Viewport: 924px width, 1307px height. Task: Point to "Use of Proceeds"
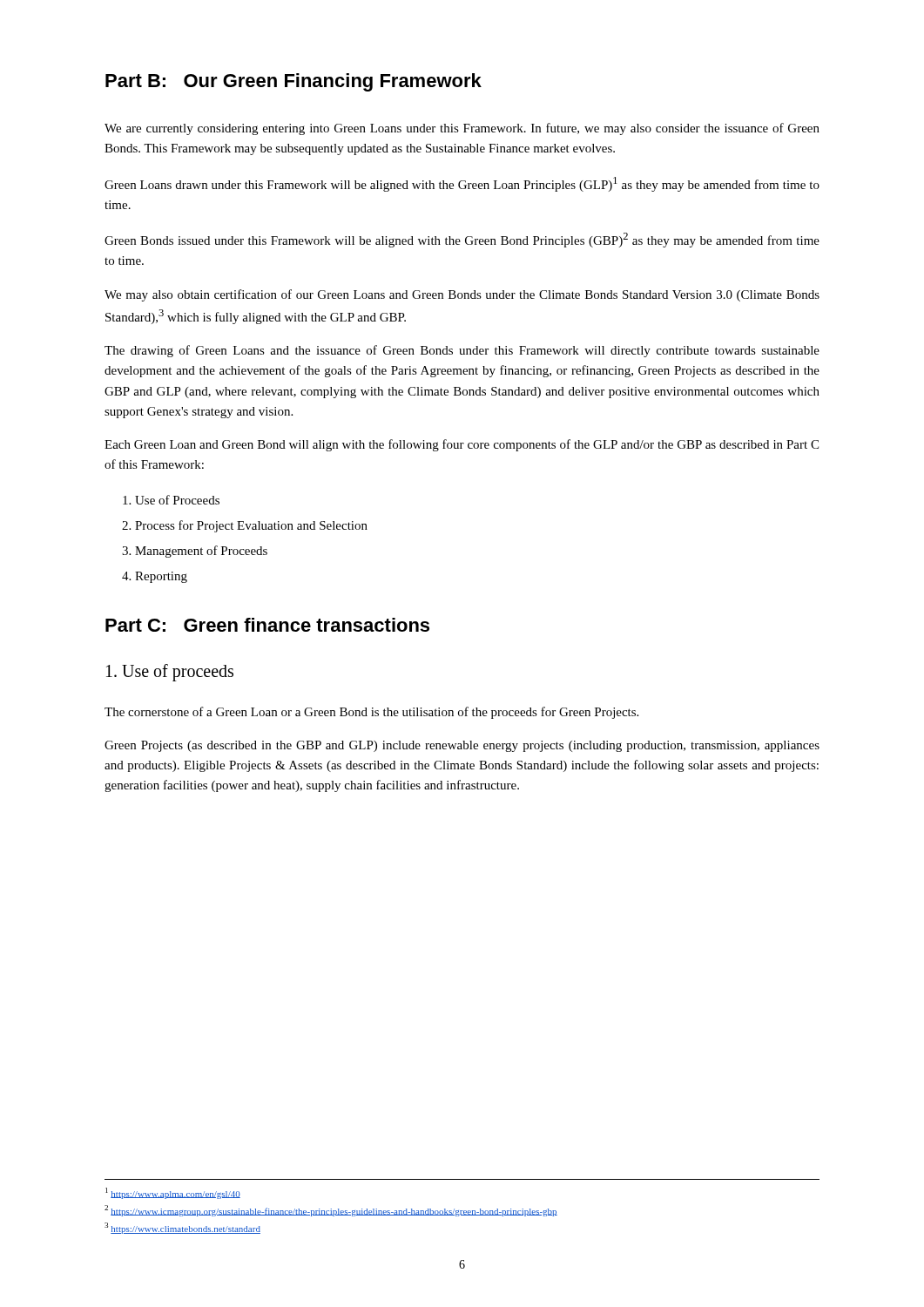click(x=171, y=500)
